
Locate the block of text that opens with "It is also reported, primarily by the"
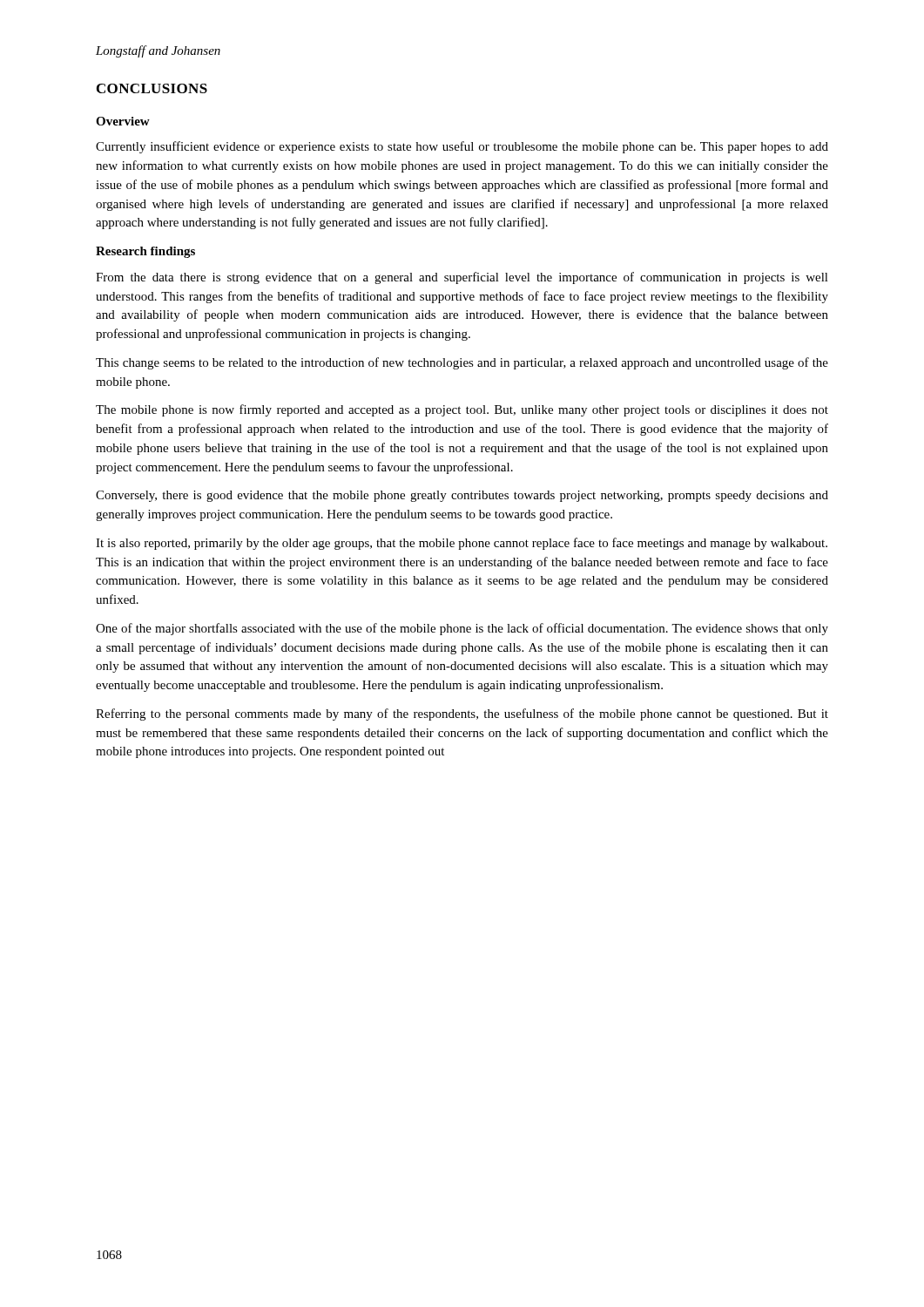pos(462,572)
